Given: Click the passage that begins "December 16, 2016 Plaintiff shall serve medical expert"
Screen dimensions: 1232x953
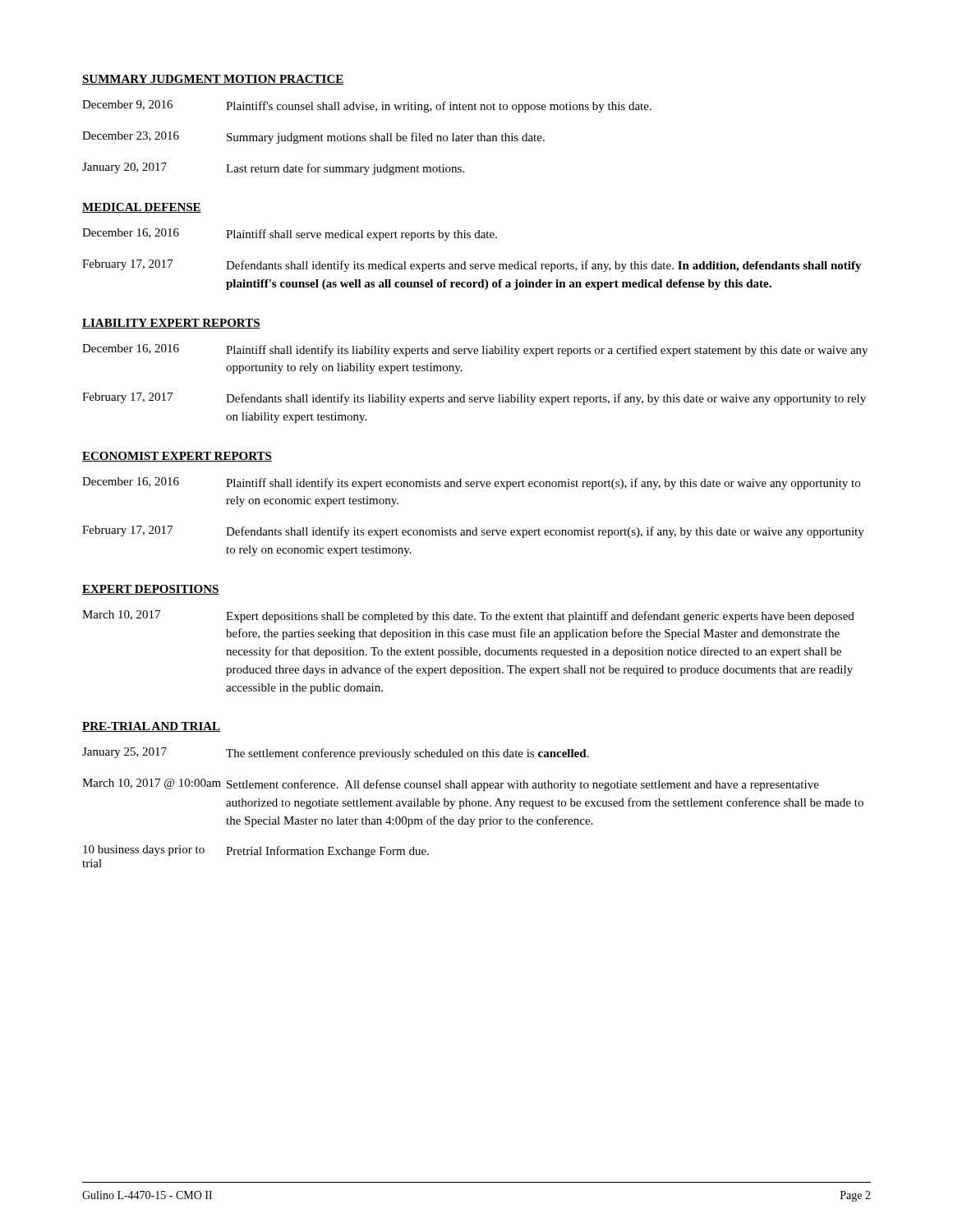Looking at the screenshot, I should coord(476,235).
